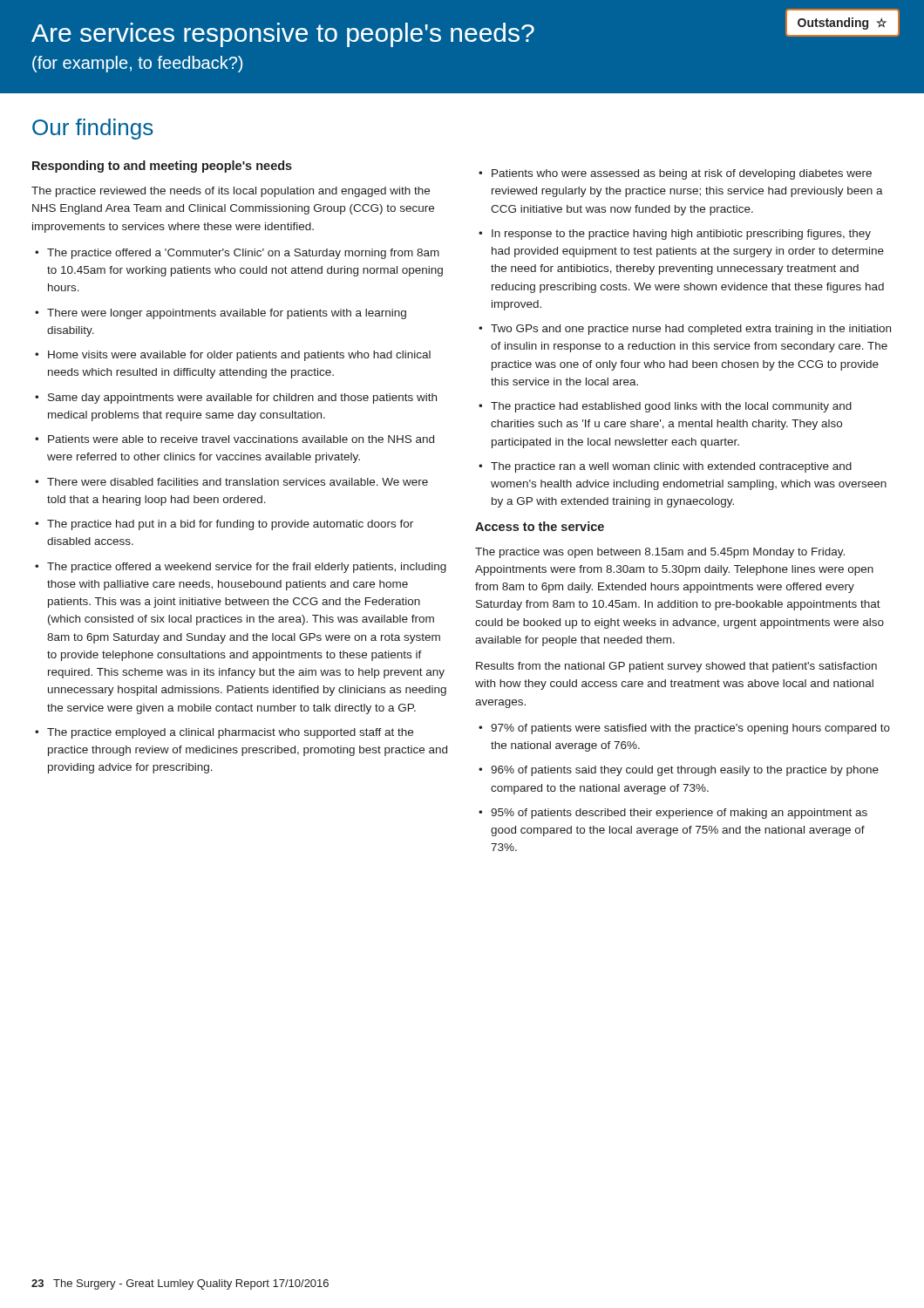Screen dimensions: 1308x924
Task: Select the block starting "Patients were able to receive travel"
Action: pyautogui.click(x=241, y=448)
